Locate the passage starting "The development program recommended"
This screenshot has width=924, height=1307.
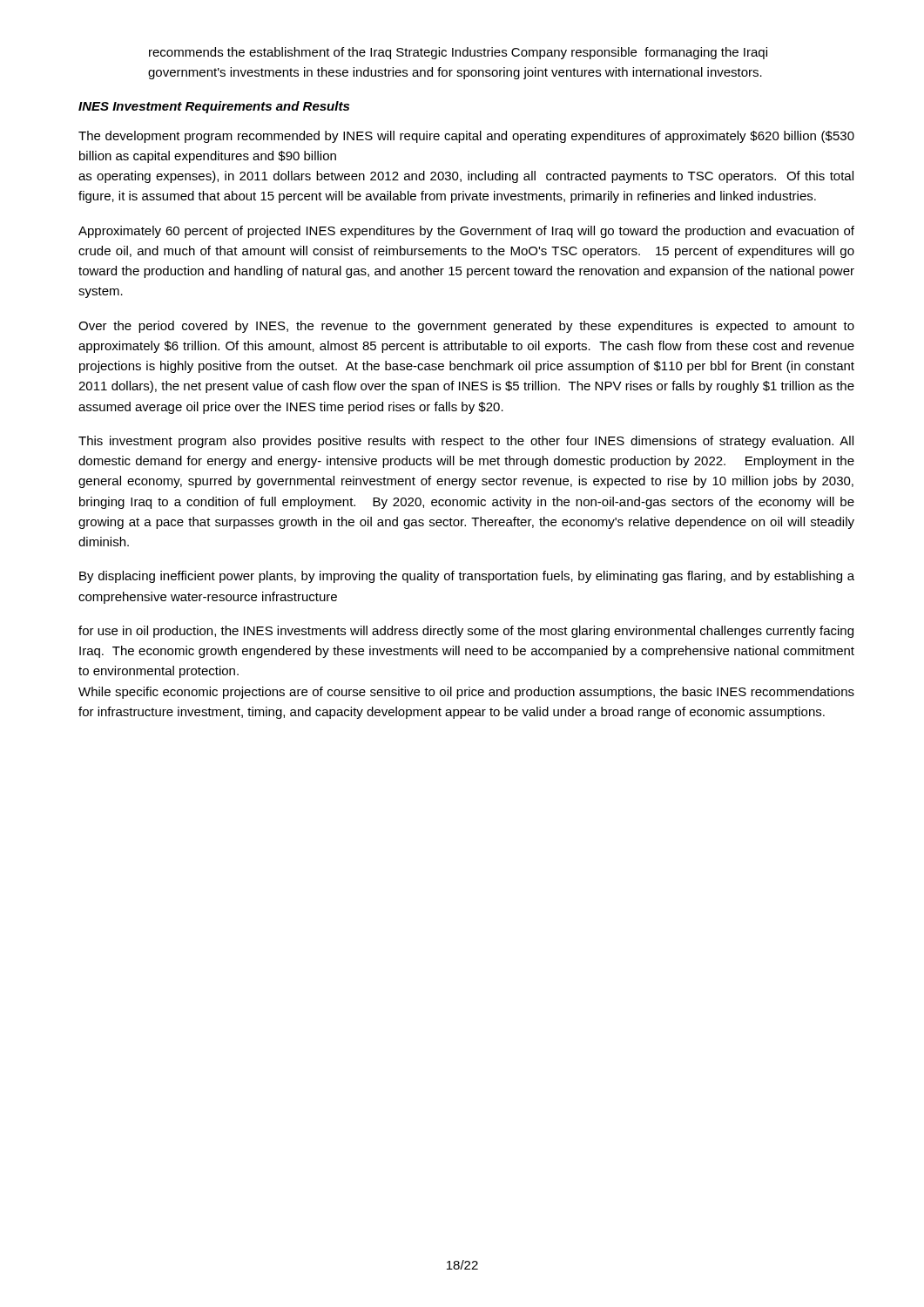pos(466,165)
